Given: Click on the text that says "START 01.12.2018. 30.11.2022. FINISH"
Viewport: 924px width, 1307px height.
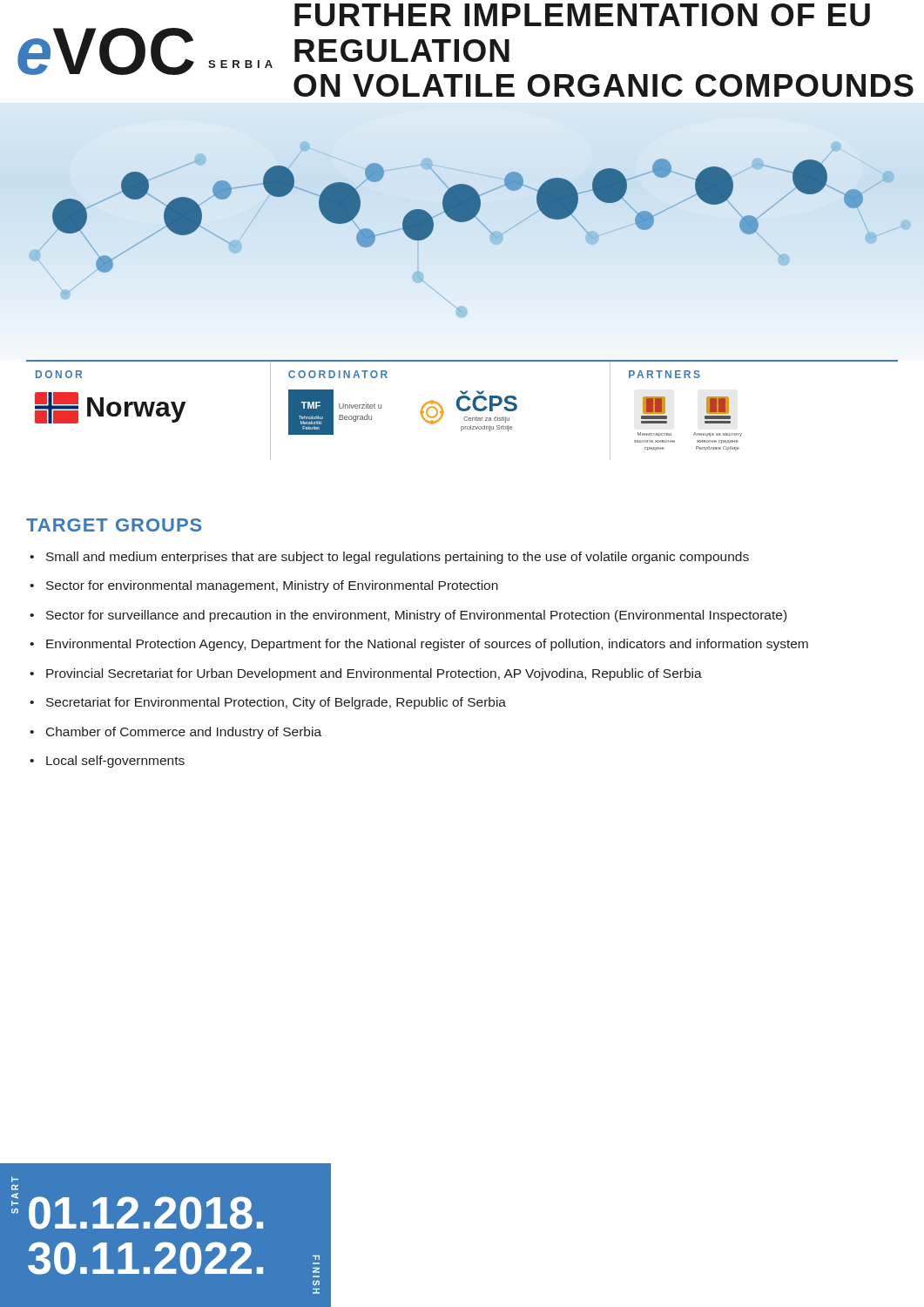Looking at the screenshot, I should (x=165, y=1235).
